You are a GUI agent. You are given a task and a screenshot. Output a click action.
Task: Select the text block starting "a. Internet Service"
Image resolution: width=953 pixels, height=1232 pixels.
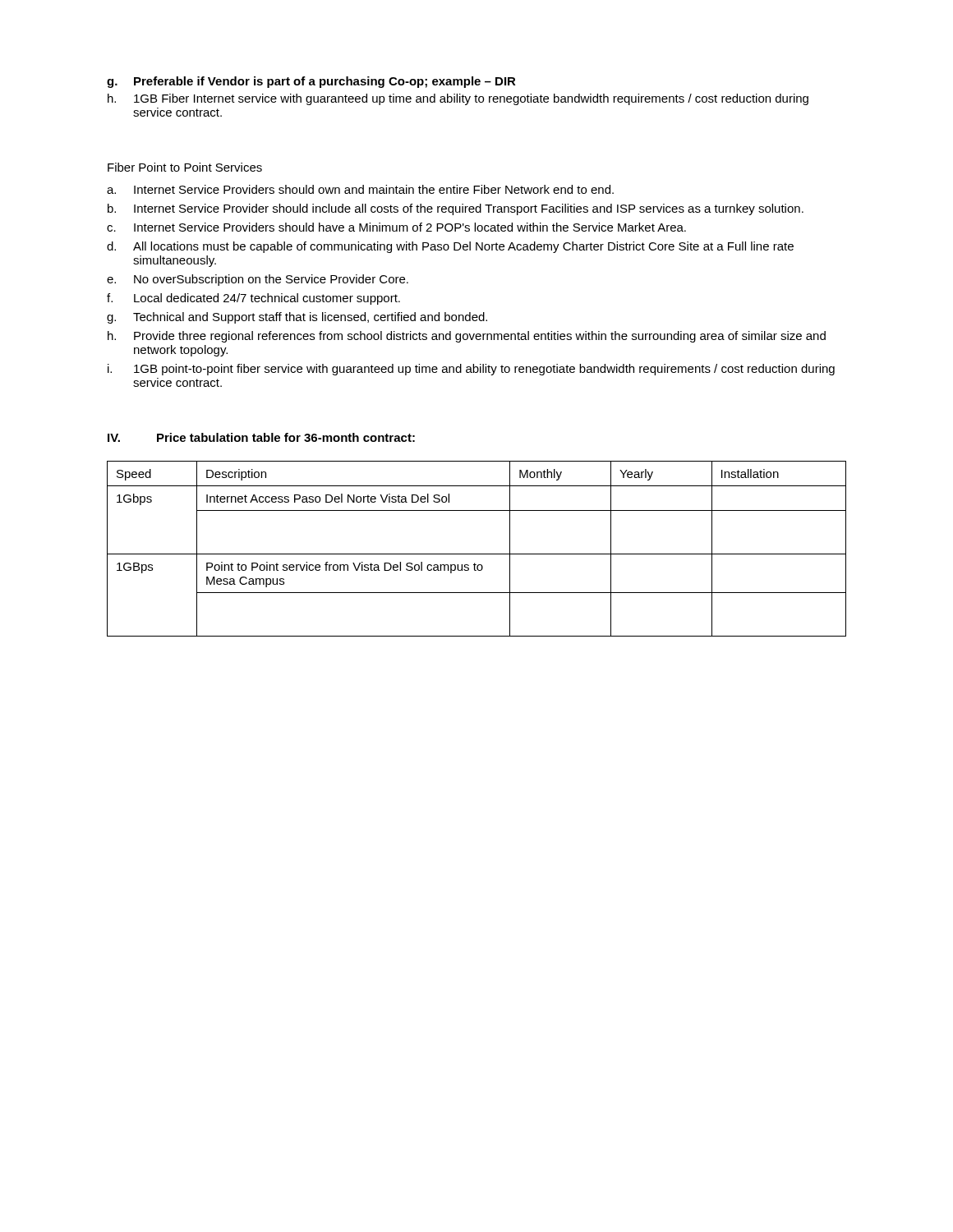click(361, 189)
